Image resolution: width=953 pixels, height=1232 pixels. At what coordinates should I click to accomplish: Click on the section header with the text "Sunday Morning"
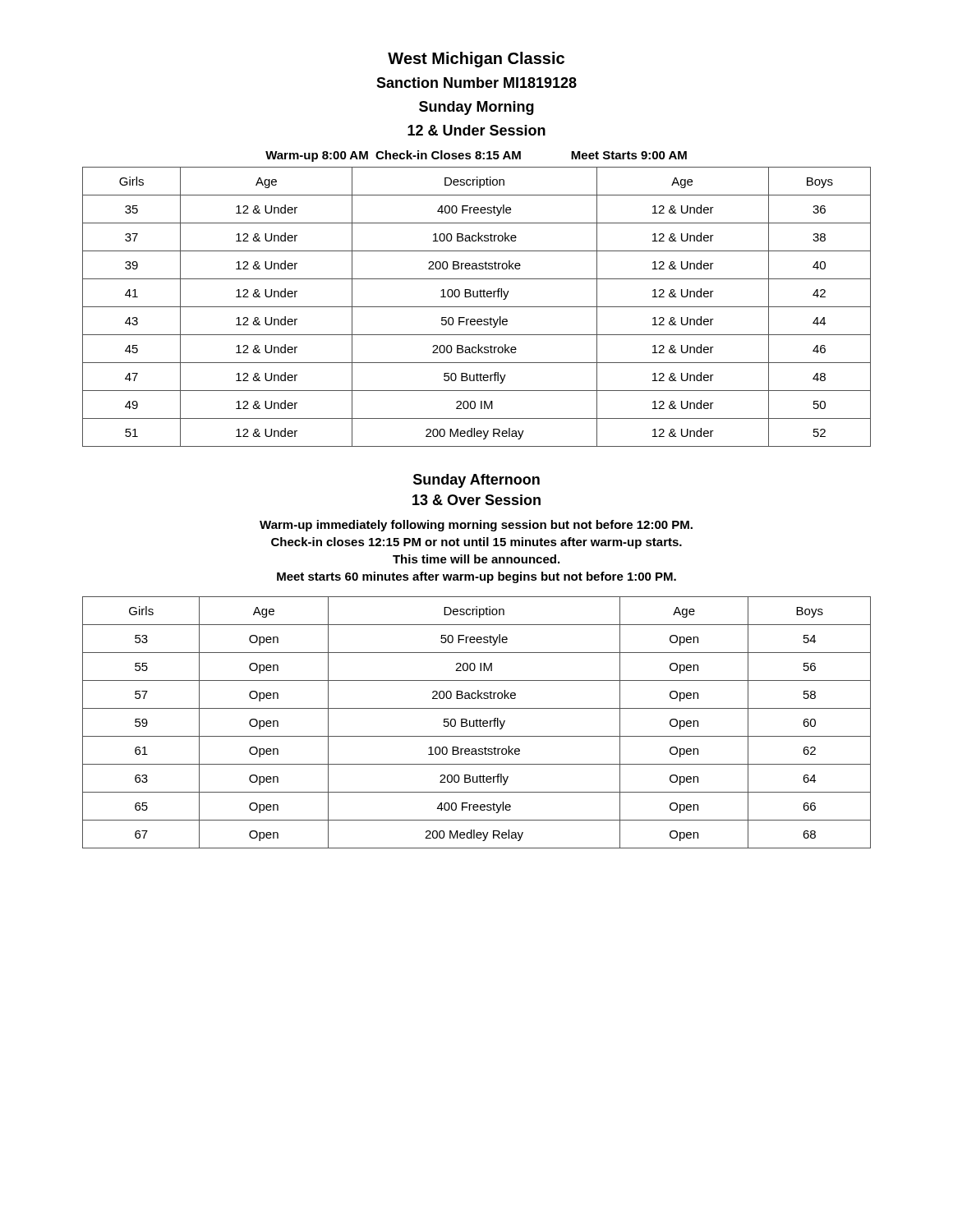[476, 107]
